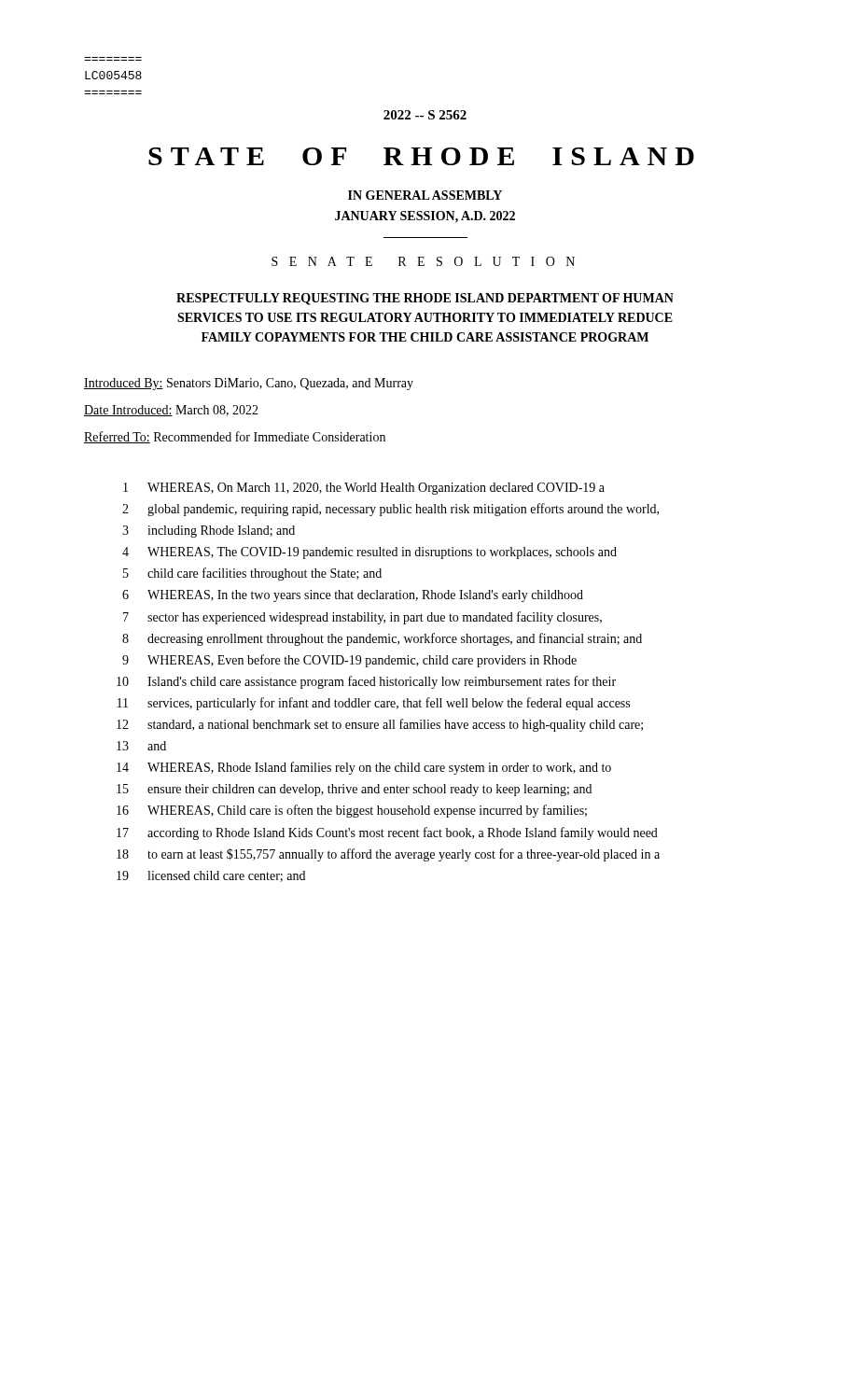
Task: Click on the list item that reads "18 to earn at least $155,757"
Action: point(425,854)
